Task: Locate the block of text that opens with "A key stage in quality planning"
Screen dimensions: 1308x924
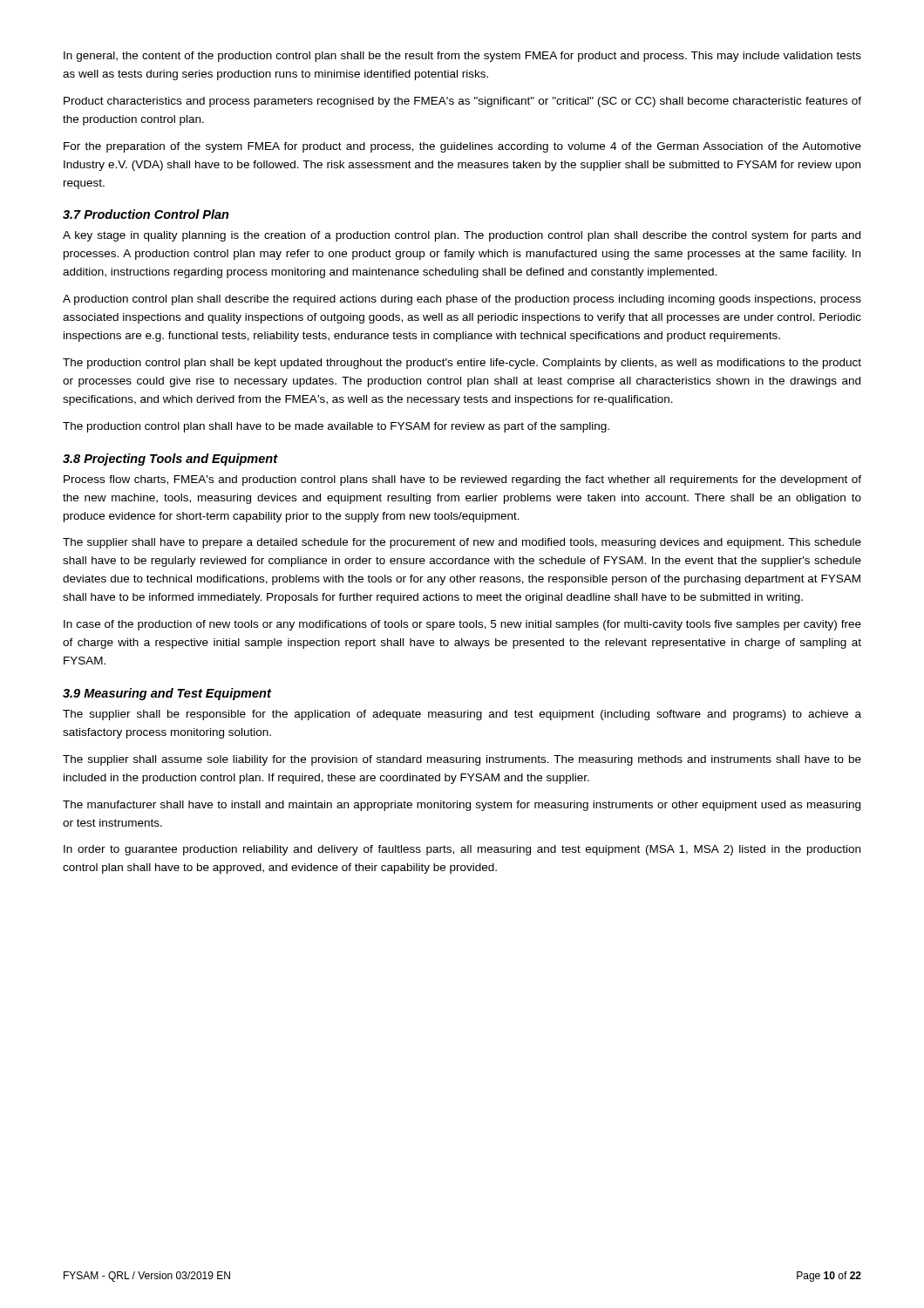Action: coord(462,254)
